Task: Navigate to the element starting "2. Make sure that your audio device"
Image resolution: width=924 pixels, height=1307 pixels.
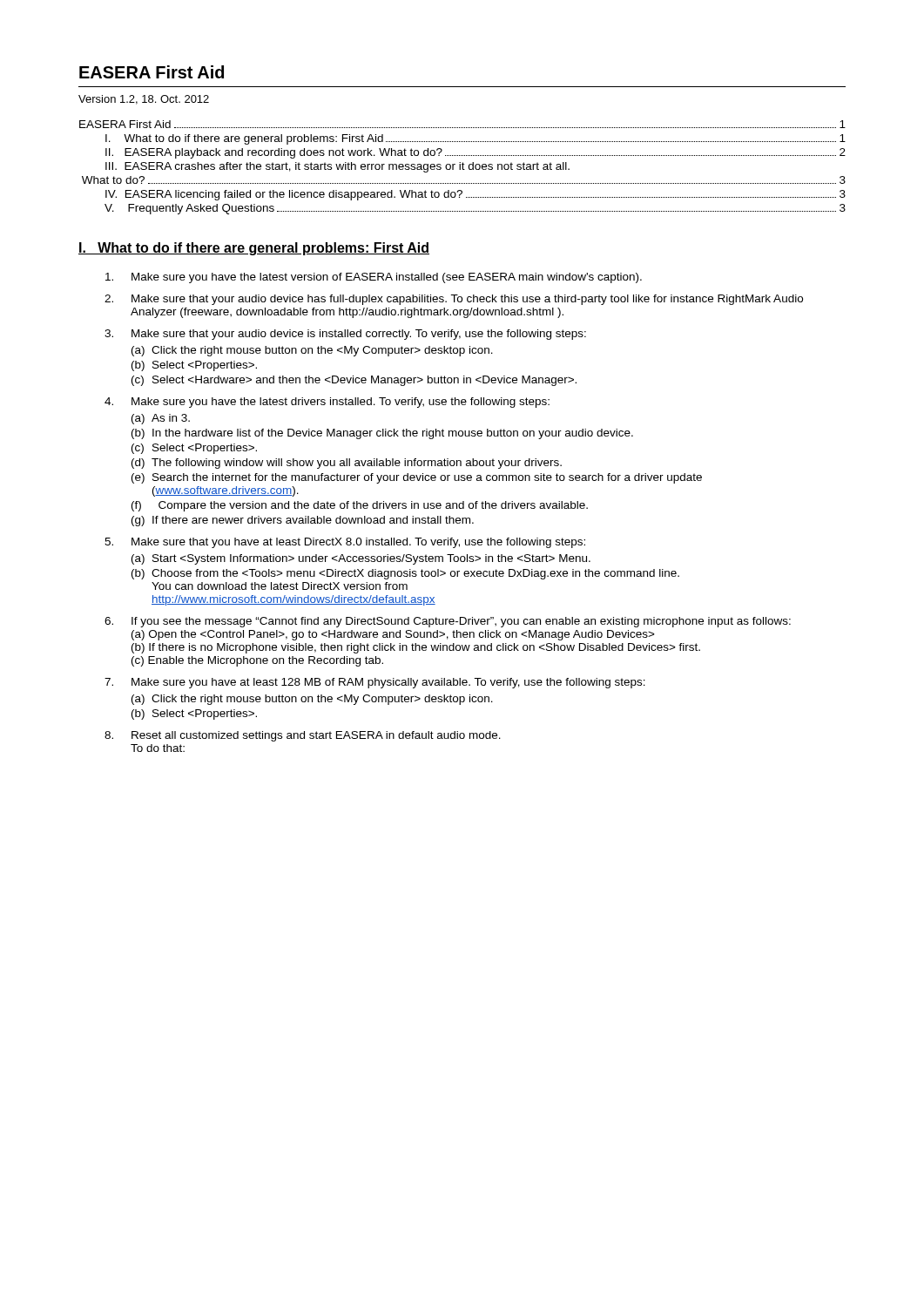Action: (x=454, y=305)
